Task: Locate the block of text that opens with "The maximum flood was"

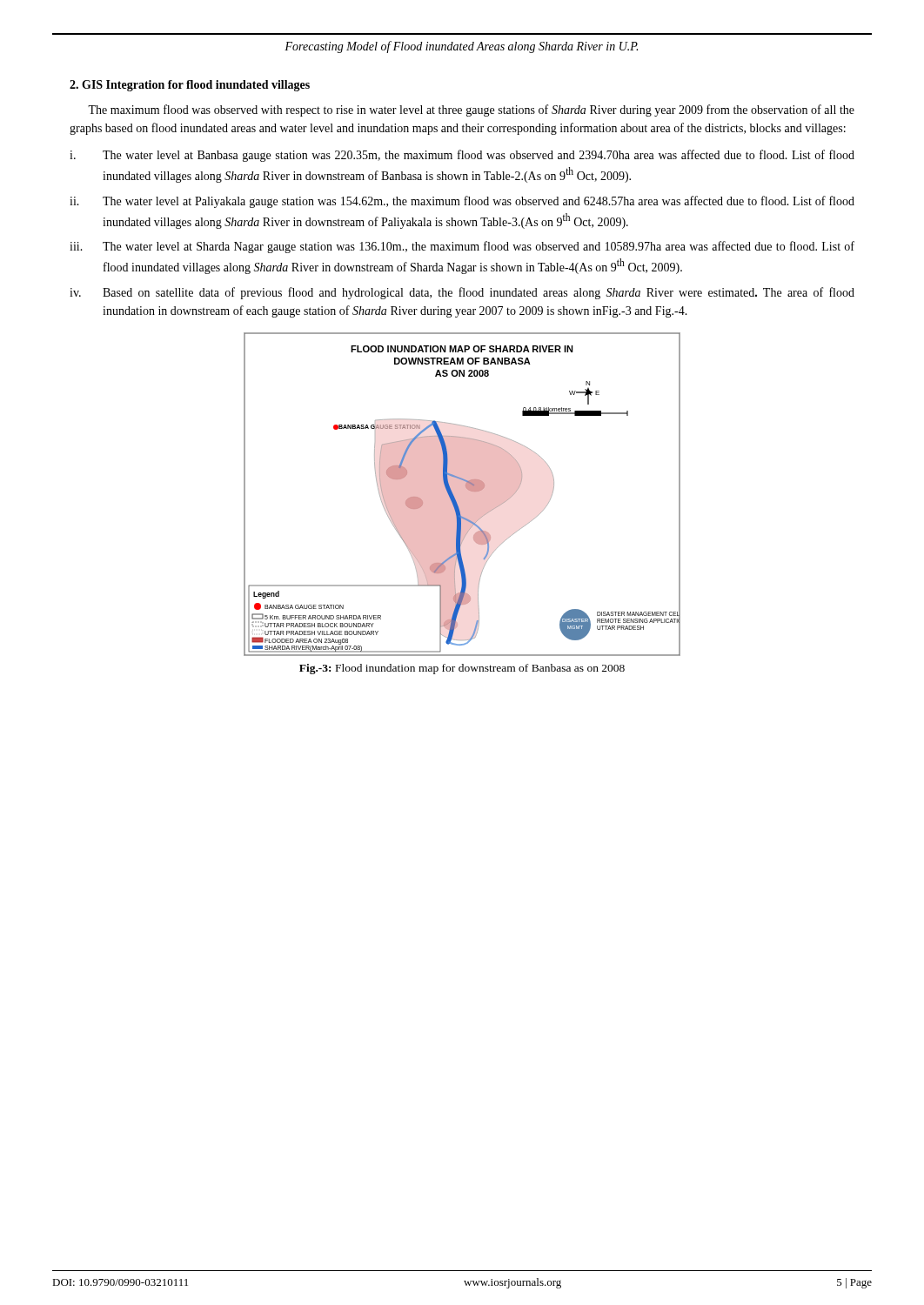Action: point(462,119)
